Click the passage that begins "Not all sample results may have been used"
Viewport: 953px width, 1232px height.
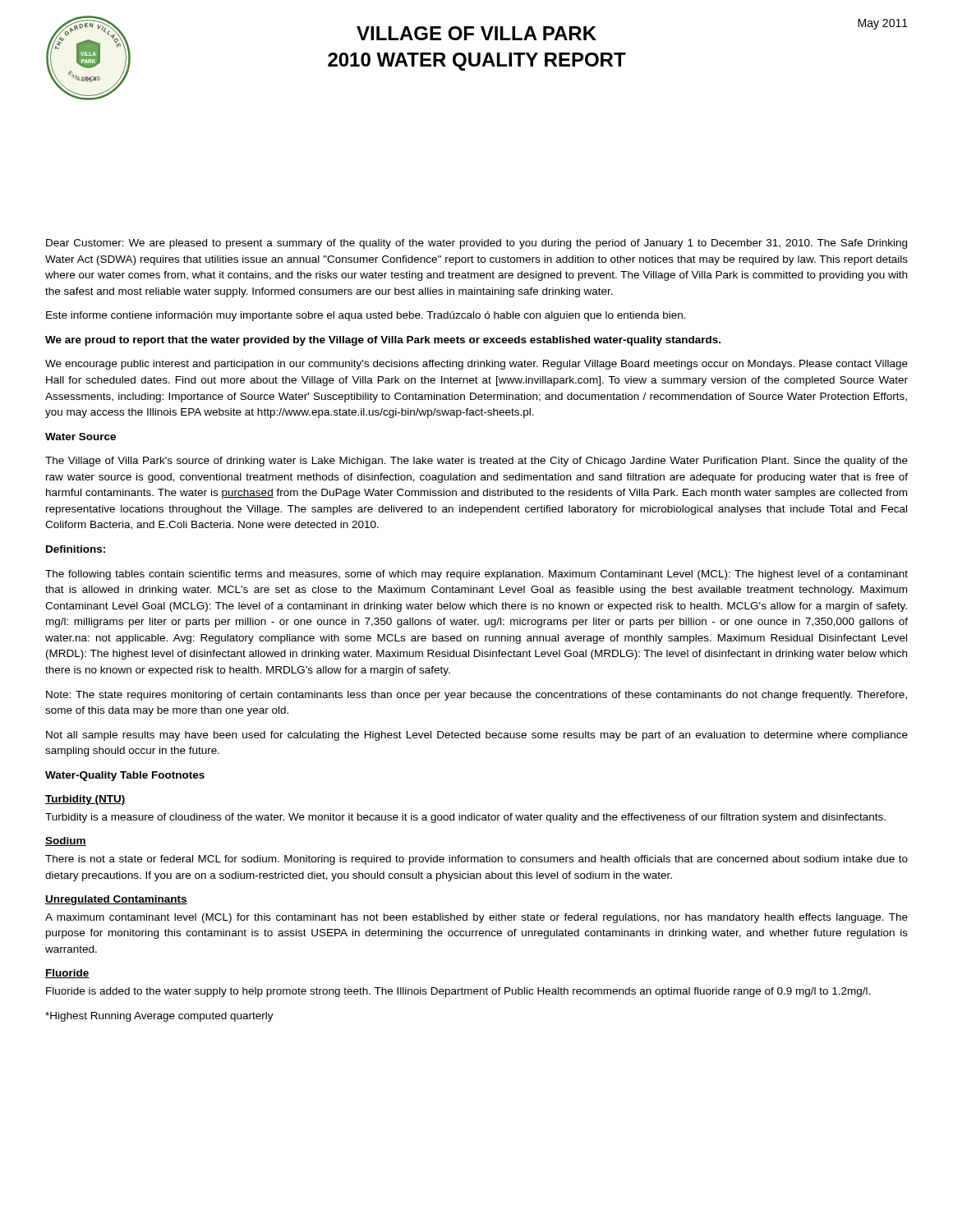476,743
